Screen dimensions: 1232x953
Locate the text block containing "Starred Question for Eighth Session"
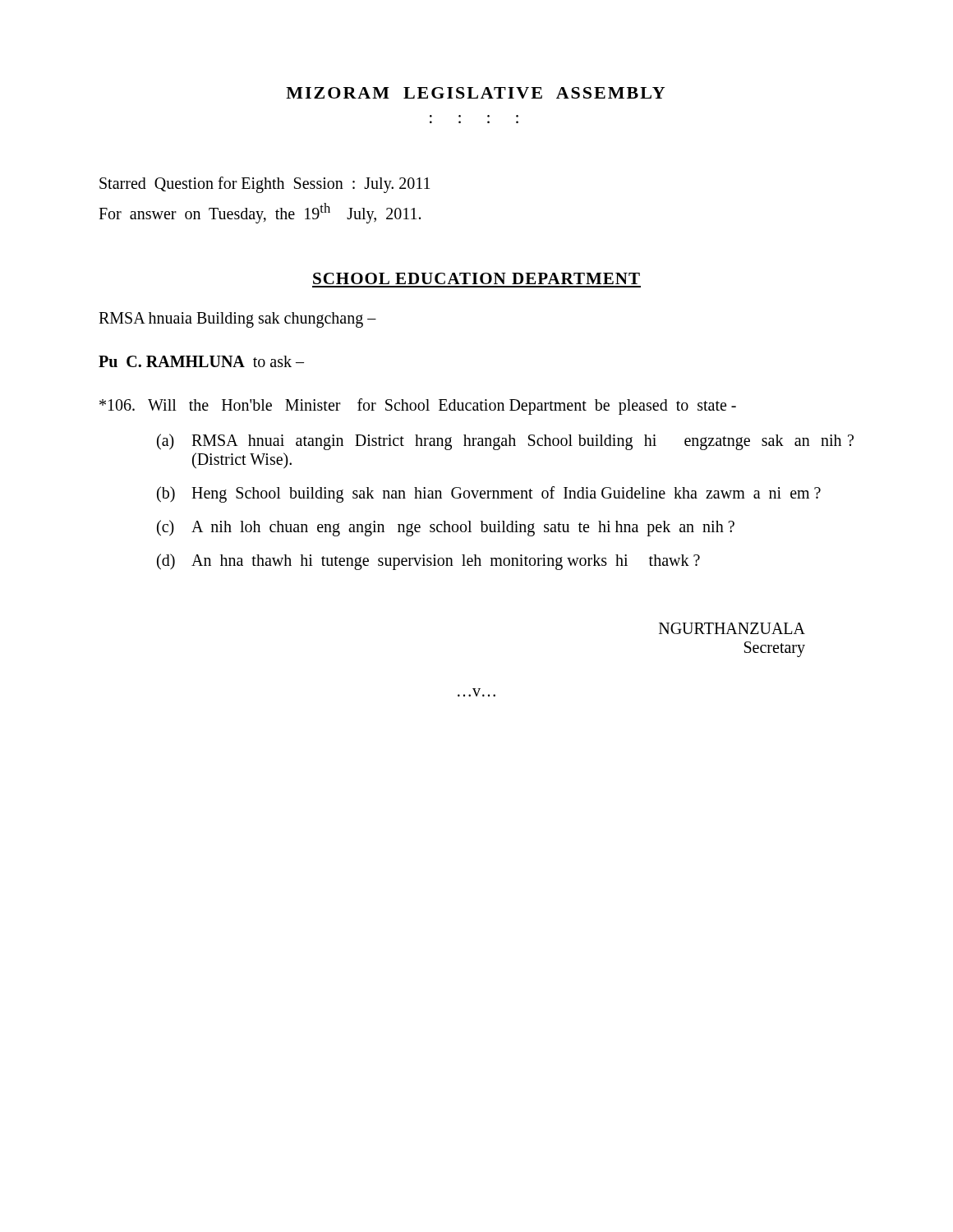click(x=265, y=198)
